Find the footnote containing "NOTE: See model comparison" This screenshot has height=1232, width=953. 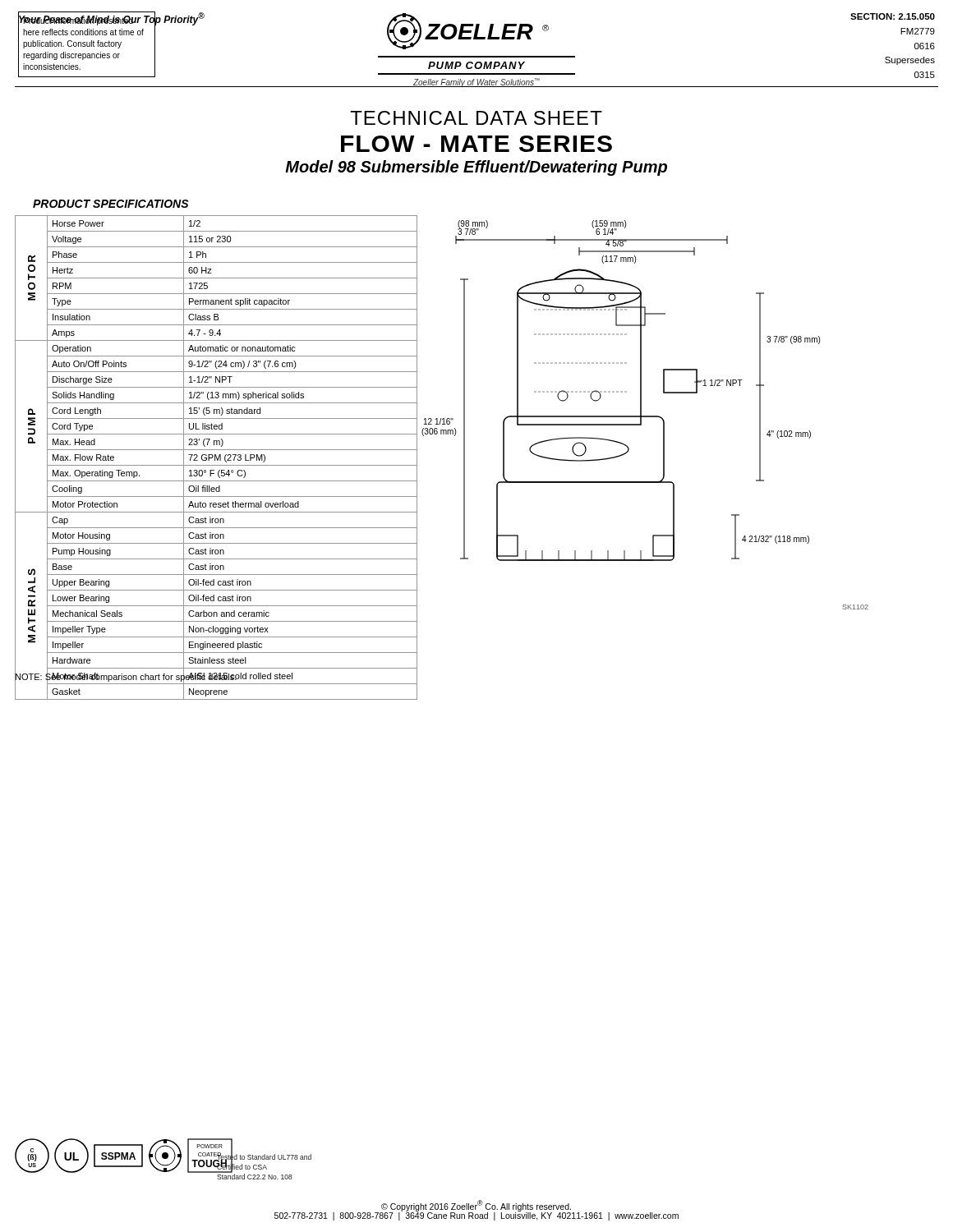126,677
